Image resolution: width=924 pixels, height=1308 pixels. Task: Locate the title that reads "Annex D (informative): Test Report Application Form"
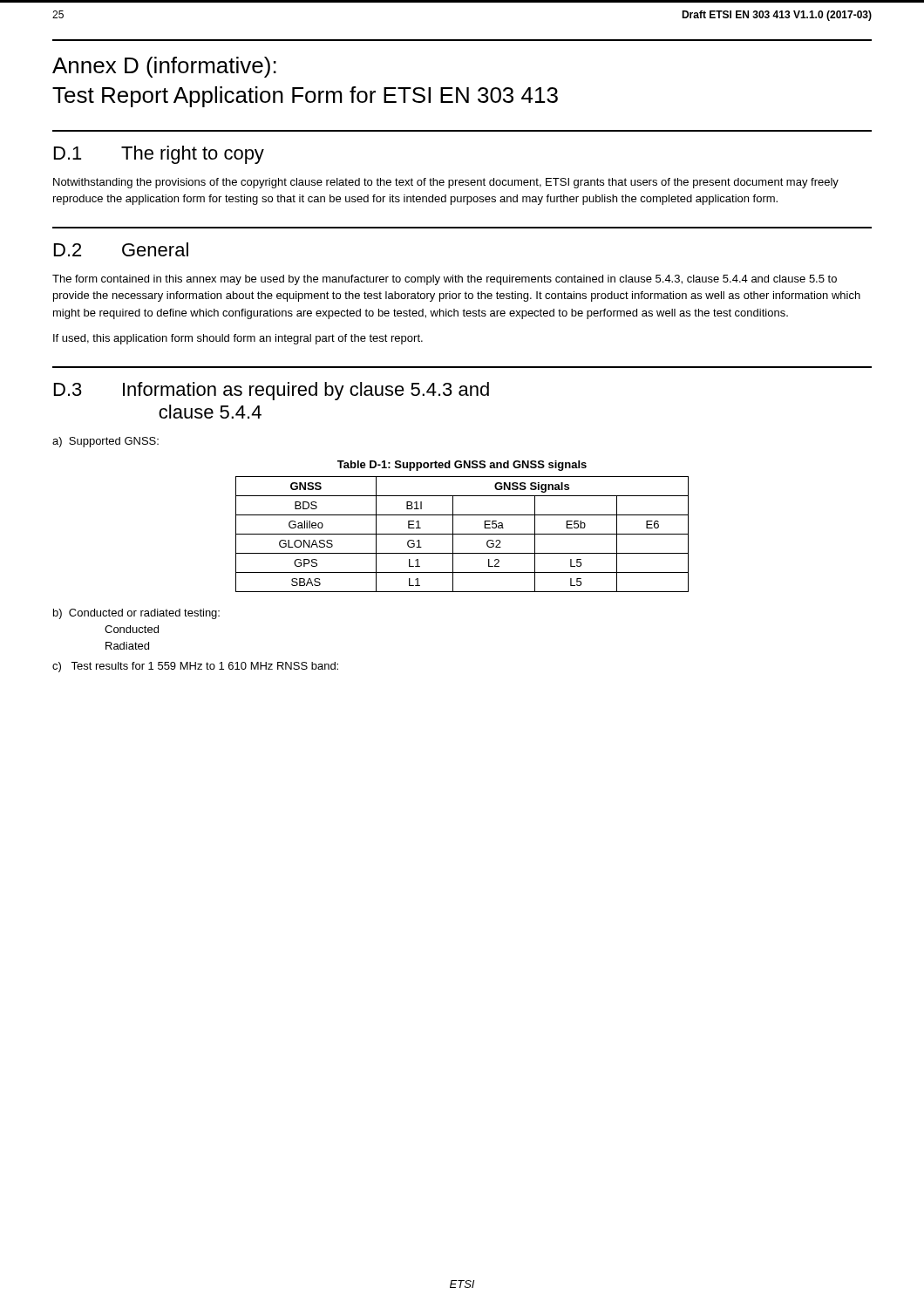pos(306,80)
